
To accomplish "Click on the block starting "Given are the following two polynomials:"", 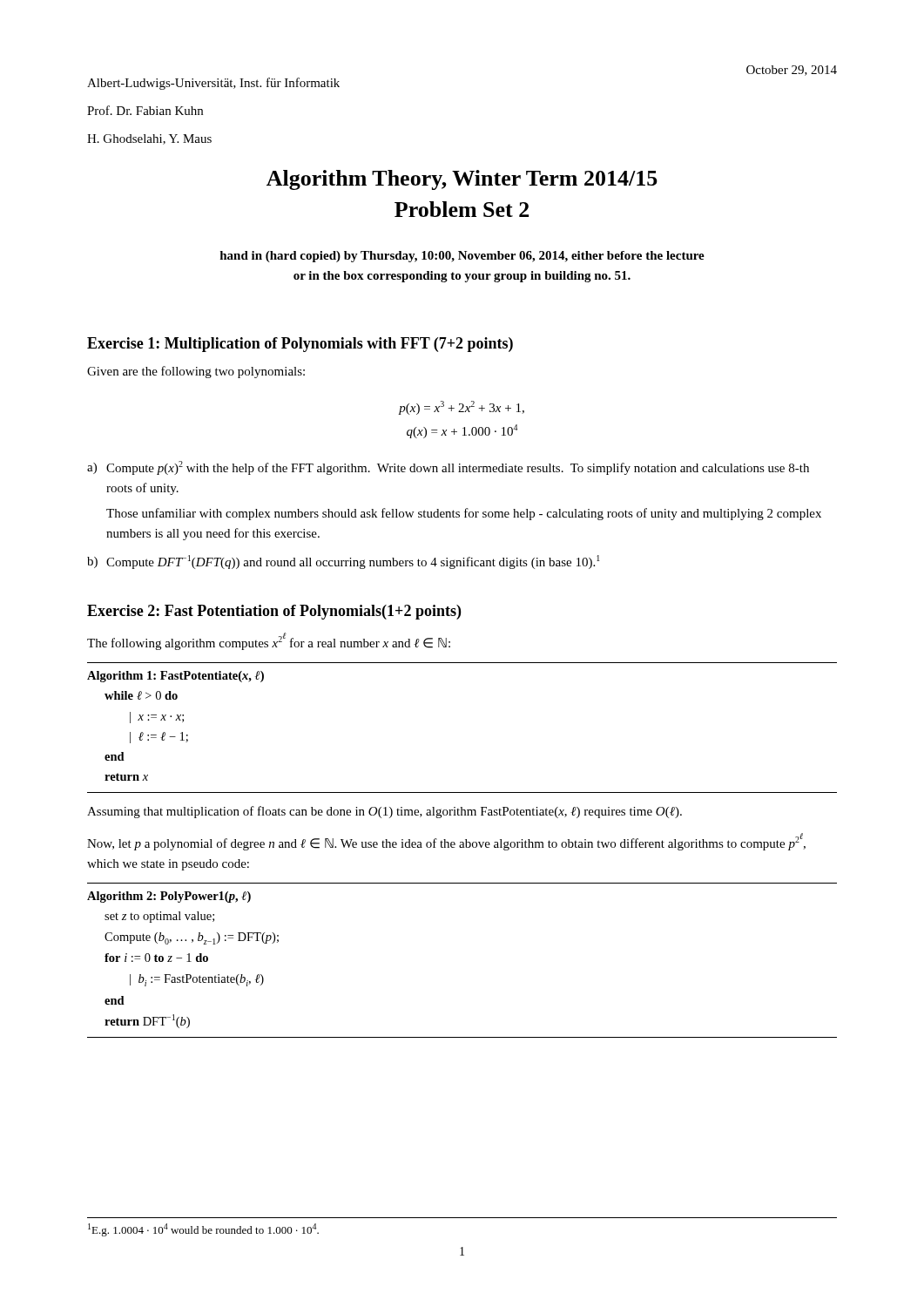I will tap(196, 371).
